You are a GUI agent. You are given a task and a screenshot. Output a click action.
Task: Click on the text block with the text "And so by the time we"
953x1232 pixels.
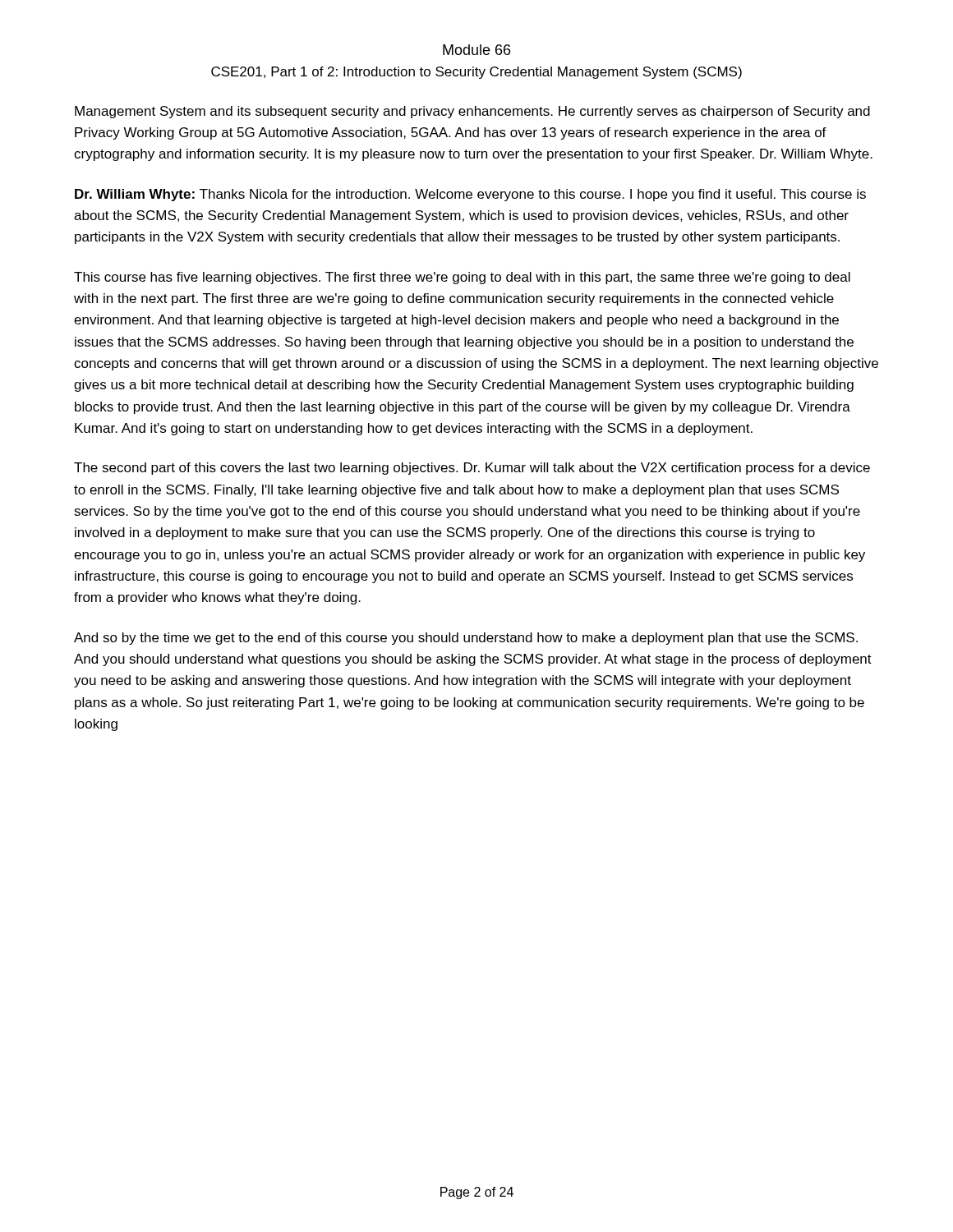click(x=473, y=681)
